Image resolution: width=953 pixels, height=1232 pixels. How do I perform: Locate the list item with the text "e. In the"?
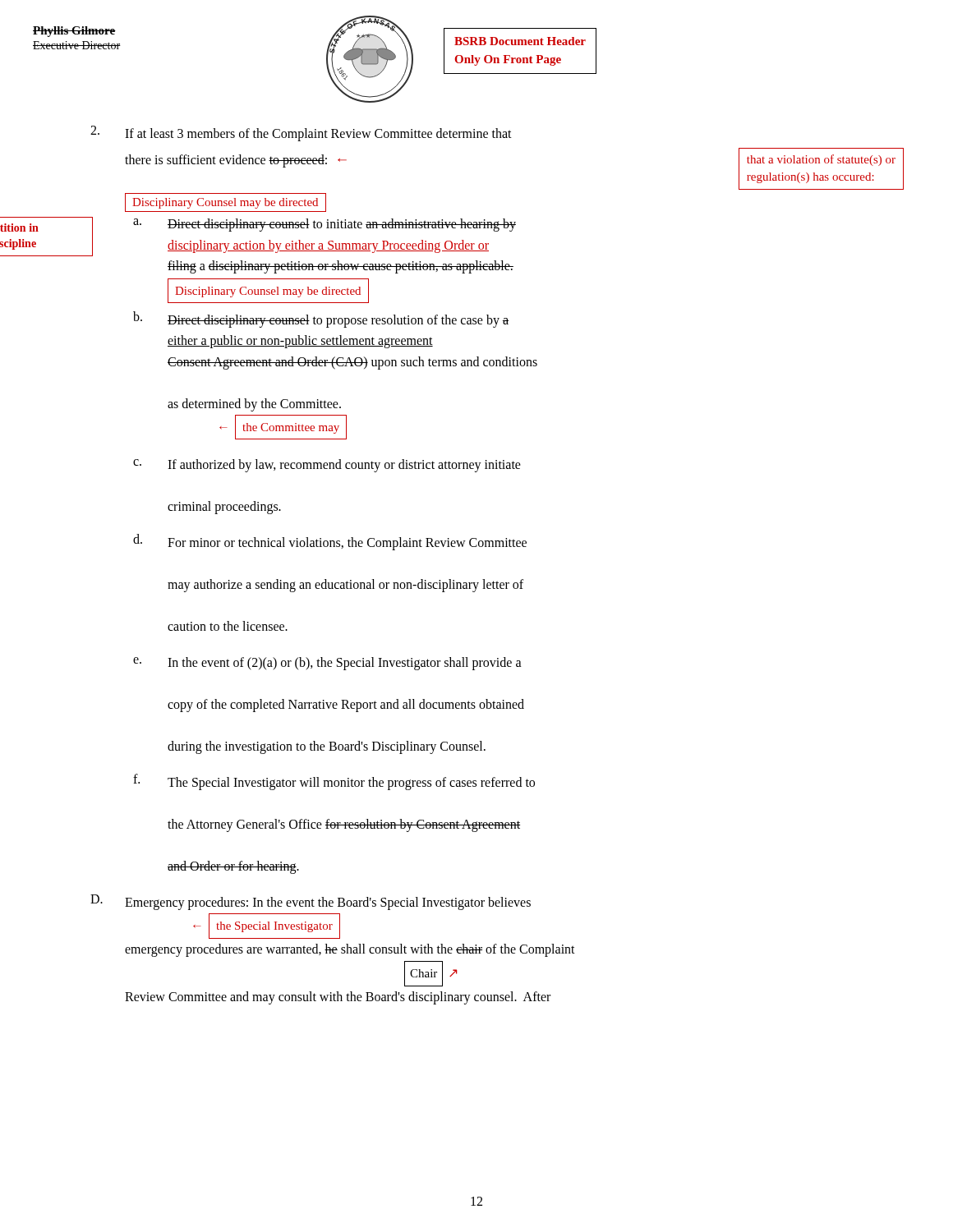(514, 704)
